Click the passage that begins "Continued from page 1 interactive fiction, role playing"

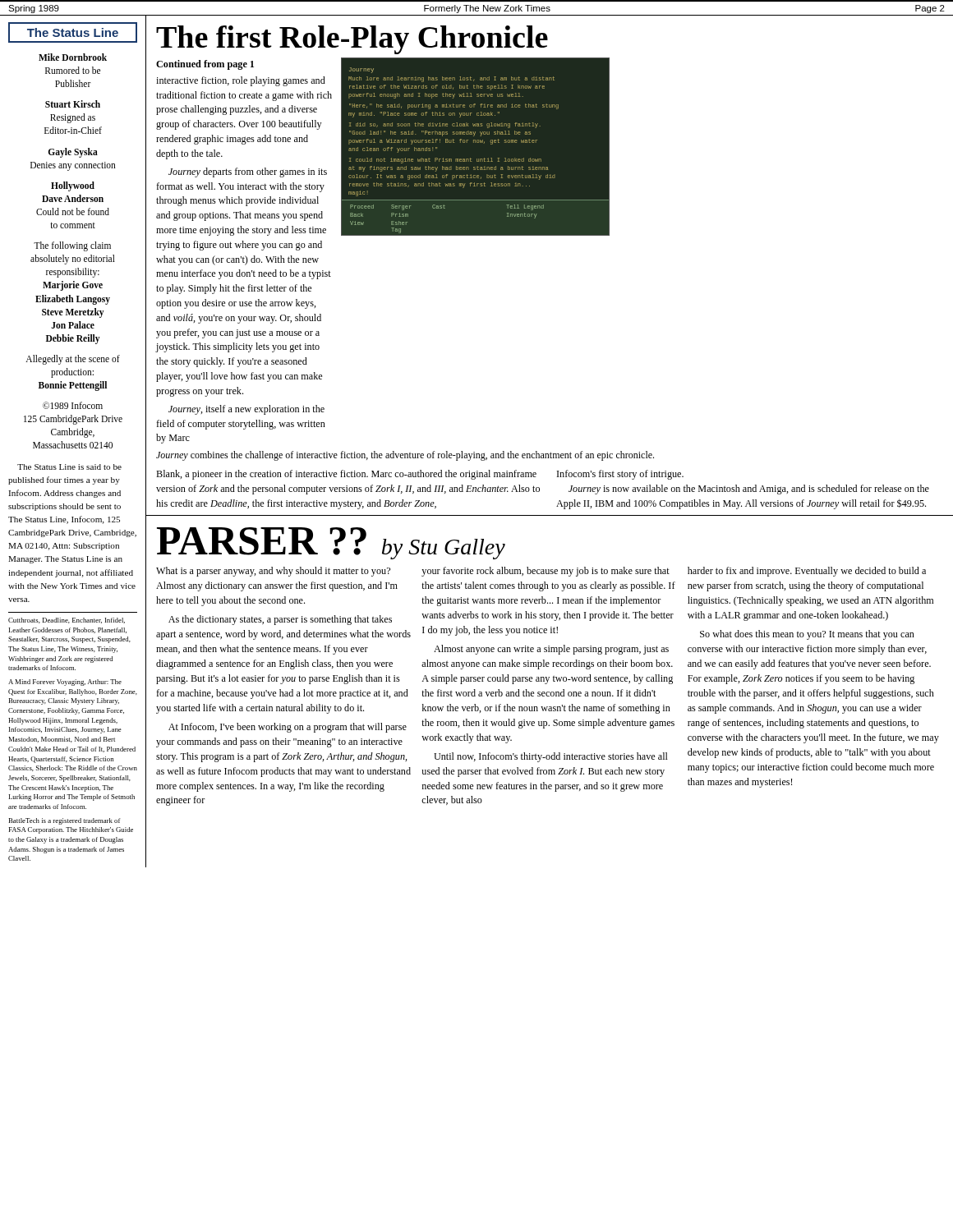point(244,252)
